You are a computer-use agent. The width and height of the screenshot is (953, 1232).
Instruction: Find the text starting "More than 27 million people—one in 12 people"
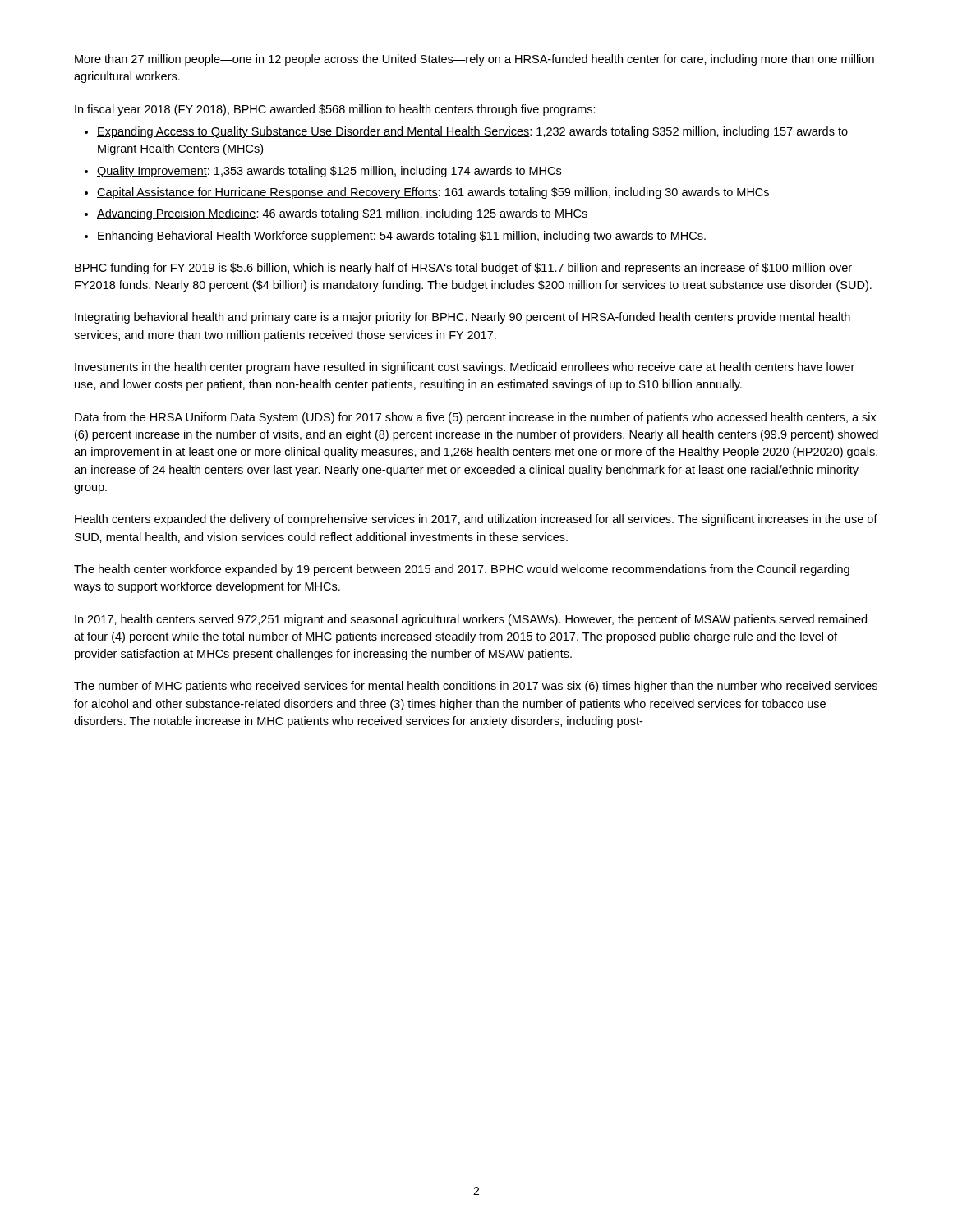pos(474,68)
